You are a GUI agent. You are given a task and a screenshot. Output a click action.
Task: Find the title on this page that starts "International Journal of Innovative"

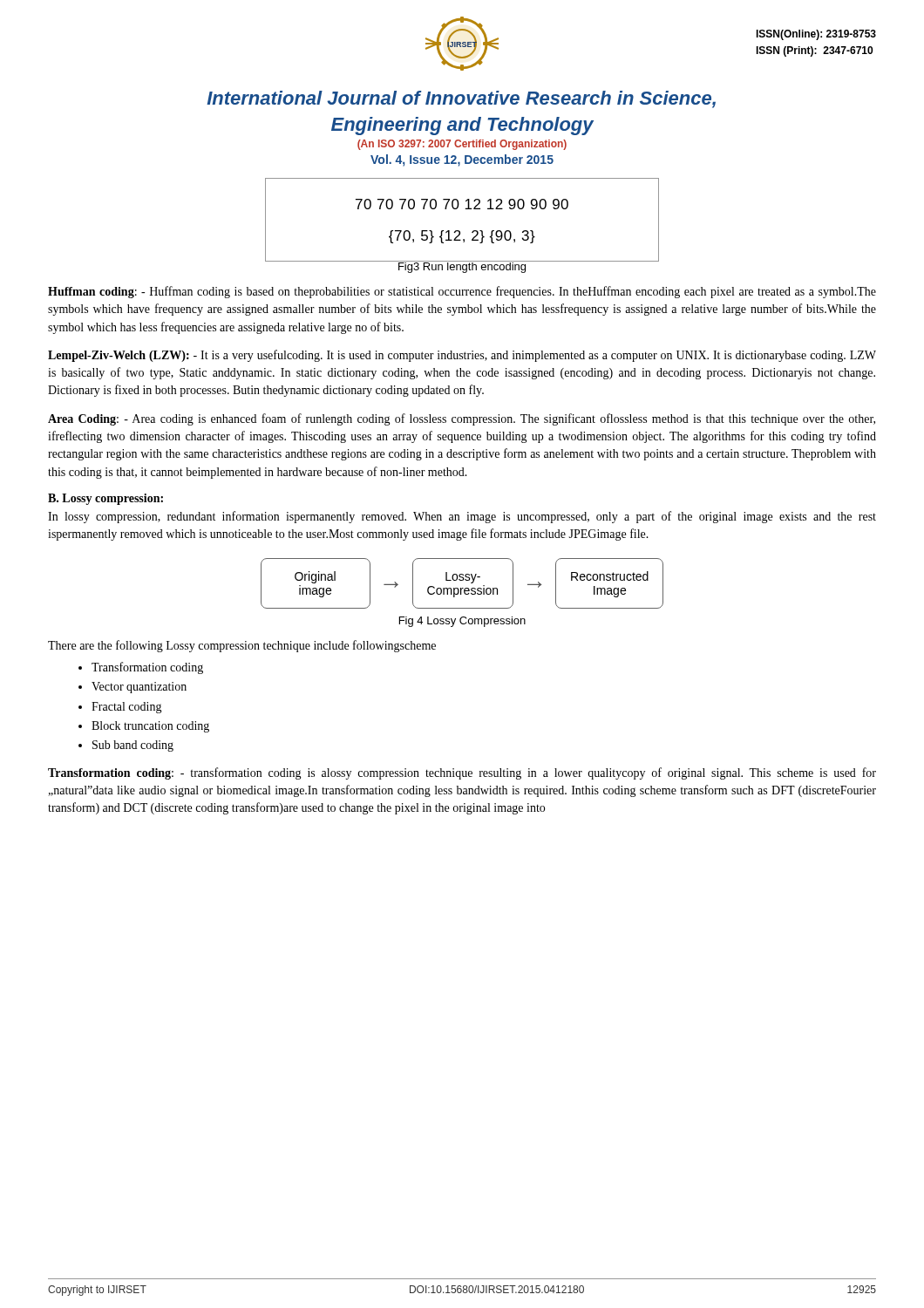coord(462,111)
